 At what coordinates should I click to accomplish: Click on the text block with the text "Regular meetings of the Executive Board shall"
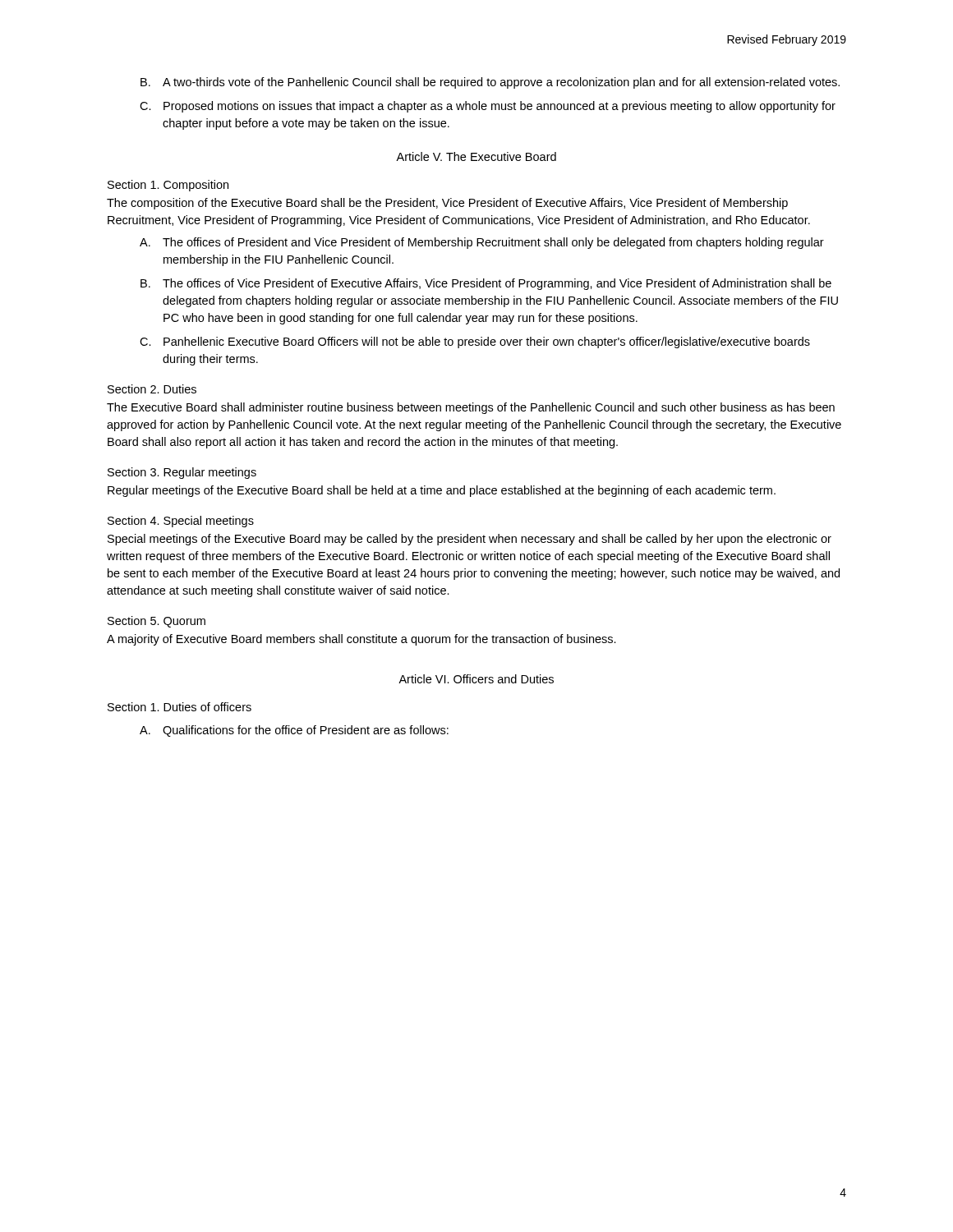point(442,491)
